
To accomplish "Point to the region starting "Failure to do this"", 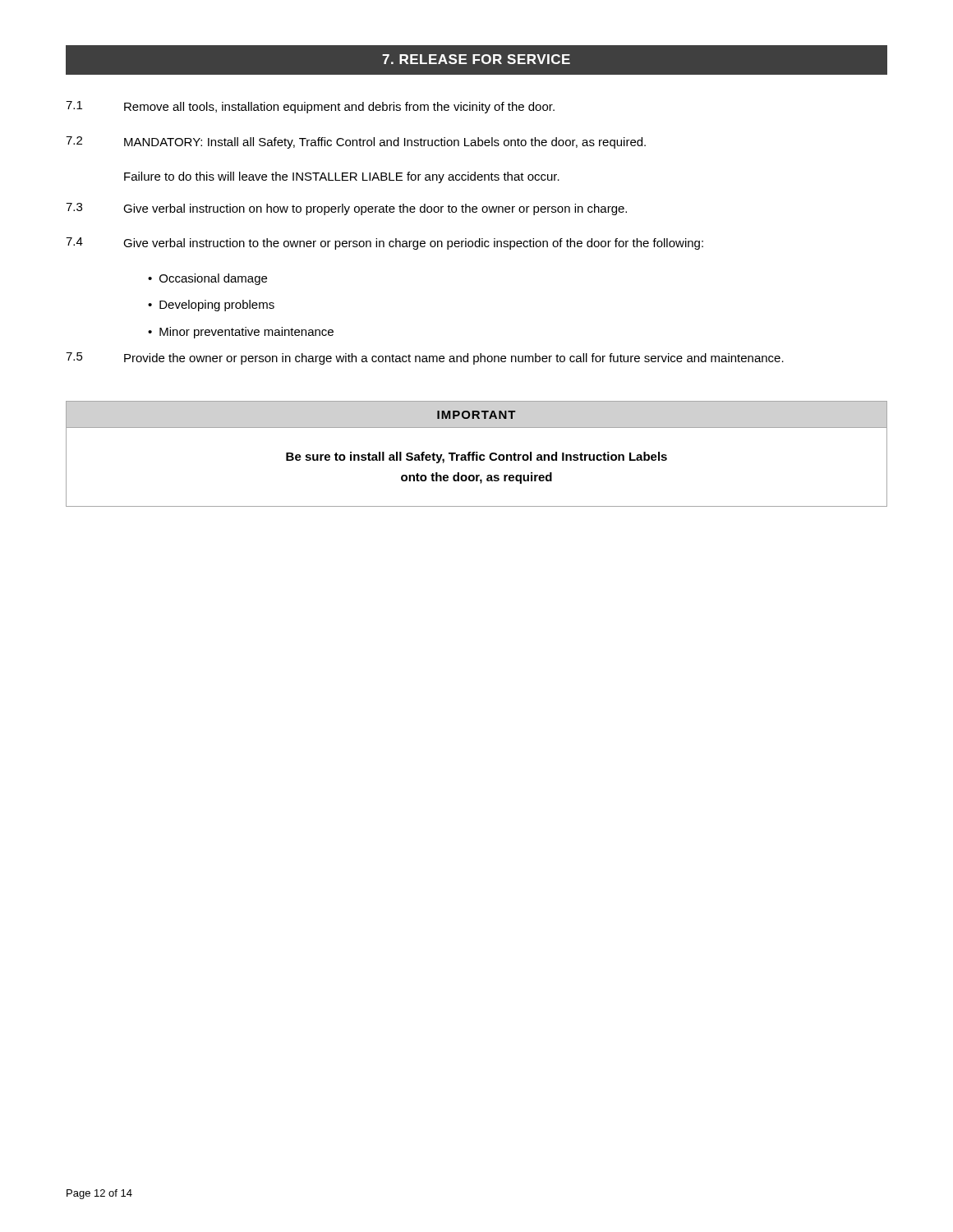I will [342, 176].
